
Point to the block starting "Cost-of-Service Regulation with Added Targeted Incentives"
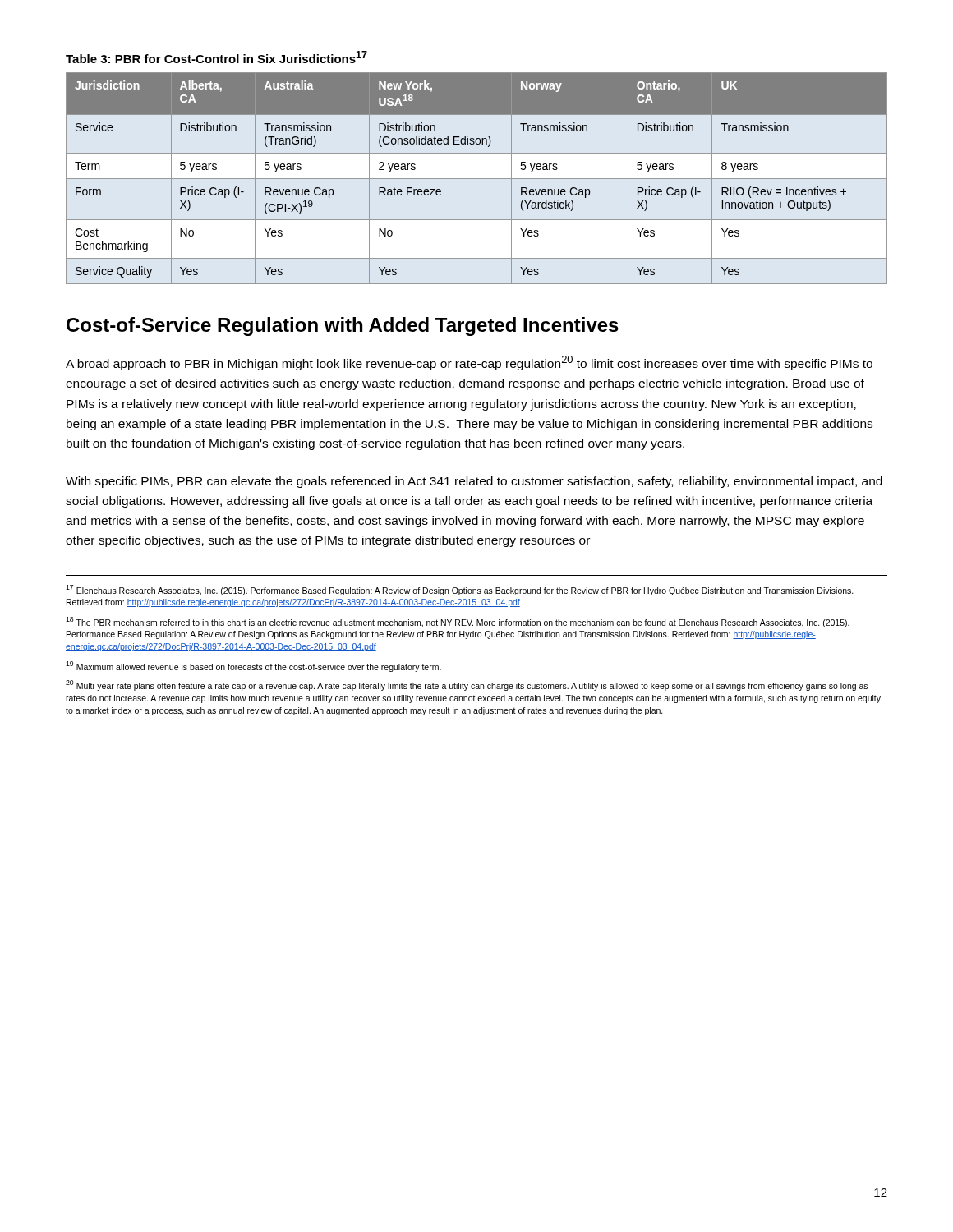342,325
